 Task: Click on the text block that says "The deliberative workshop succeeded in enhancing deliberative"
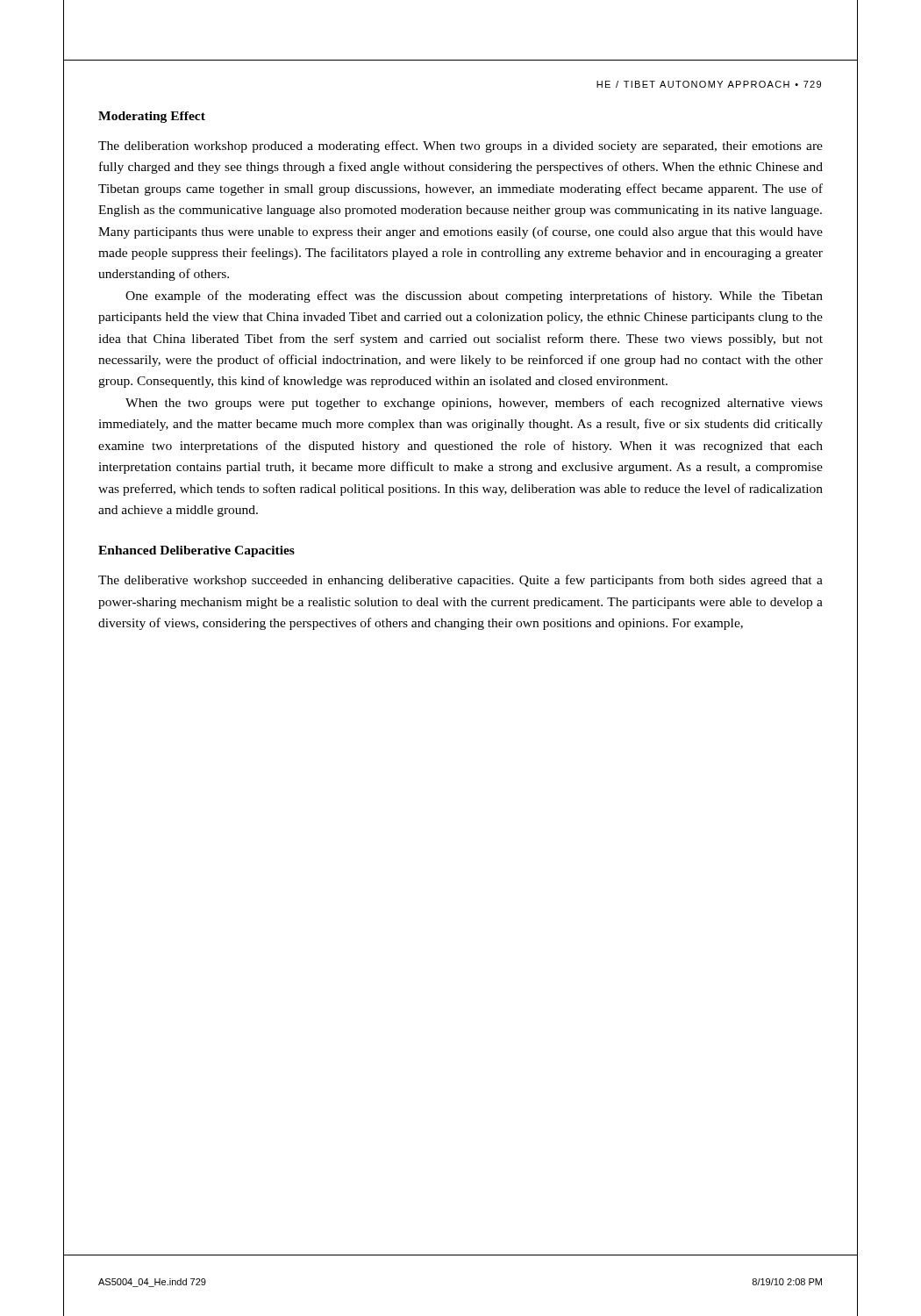(x=460, y=602)
